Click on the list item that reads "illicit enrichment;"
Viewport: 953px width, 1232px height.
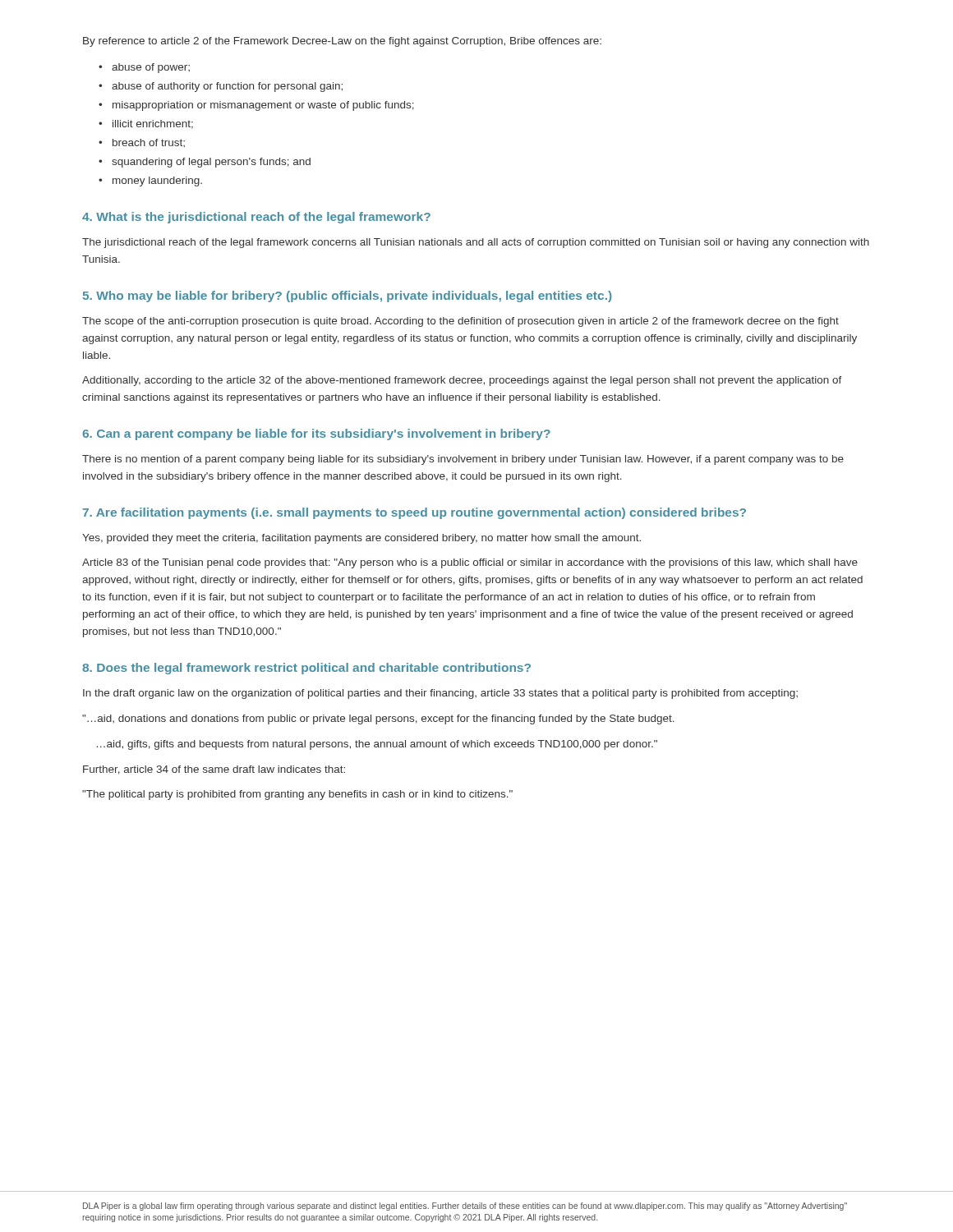[153, 123]
